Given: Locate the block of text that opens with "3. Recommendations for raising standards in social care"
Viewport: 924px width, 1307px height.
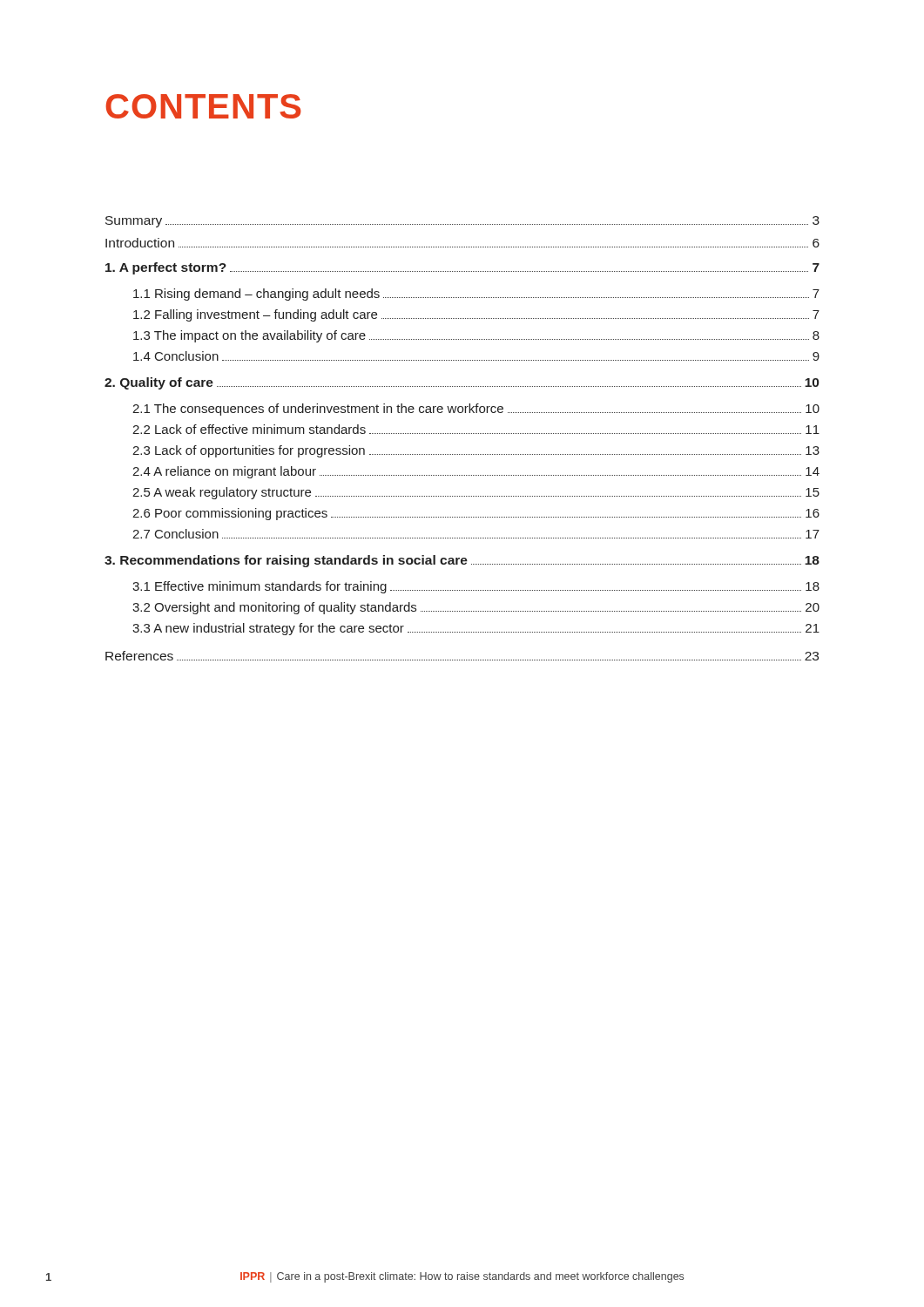Looking at the screenshot, I should pos(462,560).
